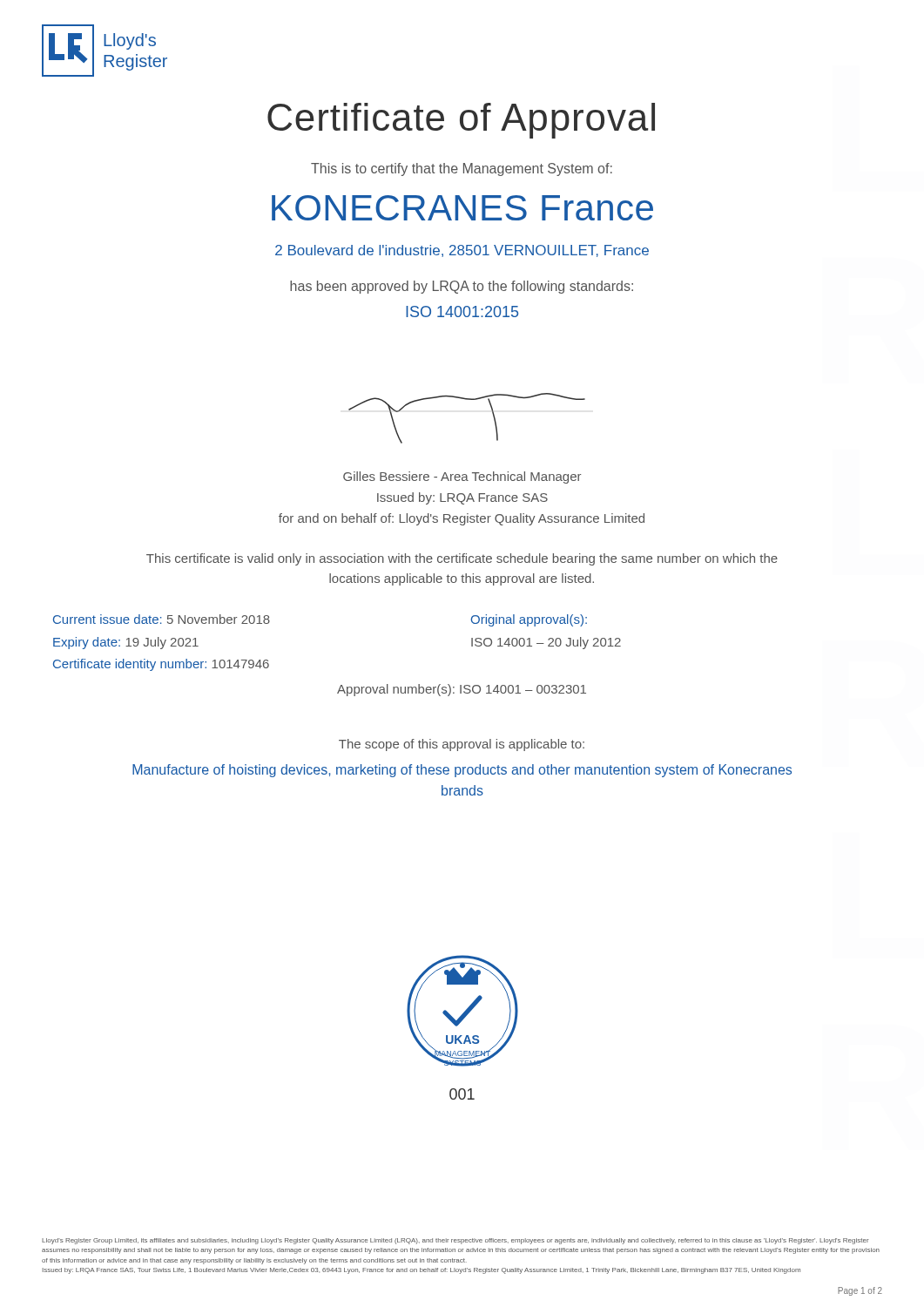Find the text block with the text "This certificate is valid only in association"
This screenshot has height=1307, width=924.
click(x=462, y=568)
